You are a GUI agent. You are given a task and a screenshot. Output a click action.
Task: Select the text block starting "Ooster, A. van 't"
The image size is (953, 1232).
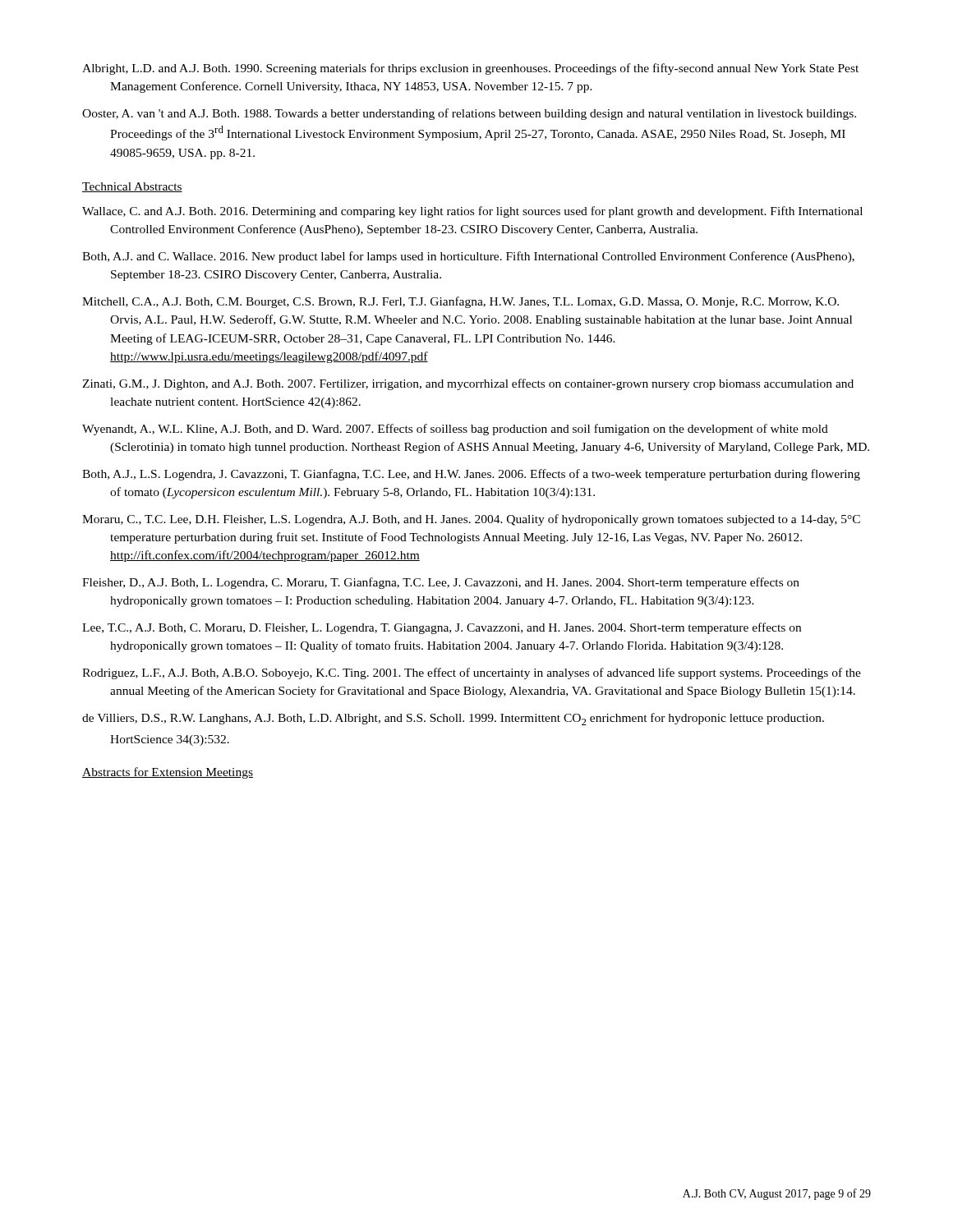pos(470,133)
